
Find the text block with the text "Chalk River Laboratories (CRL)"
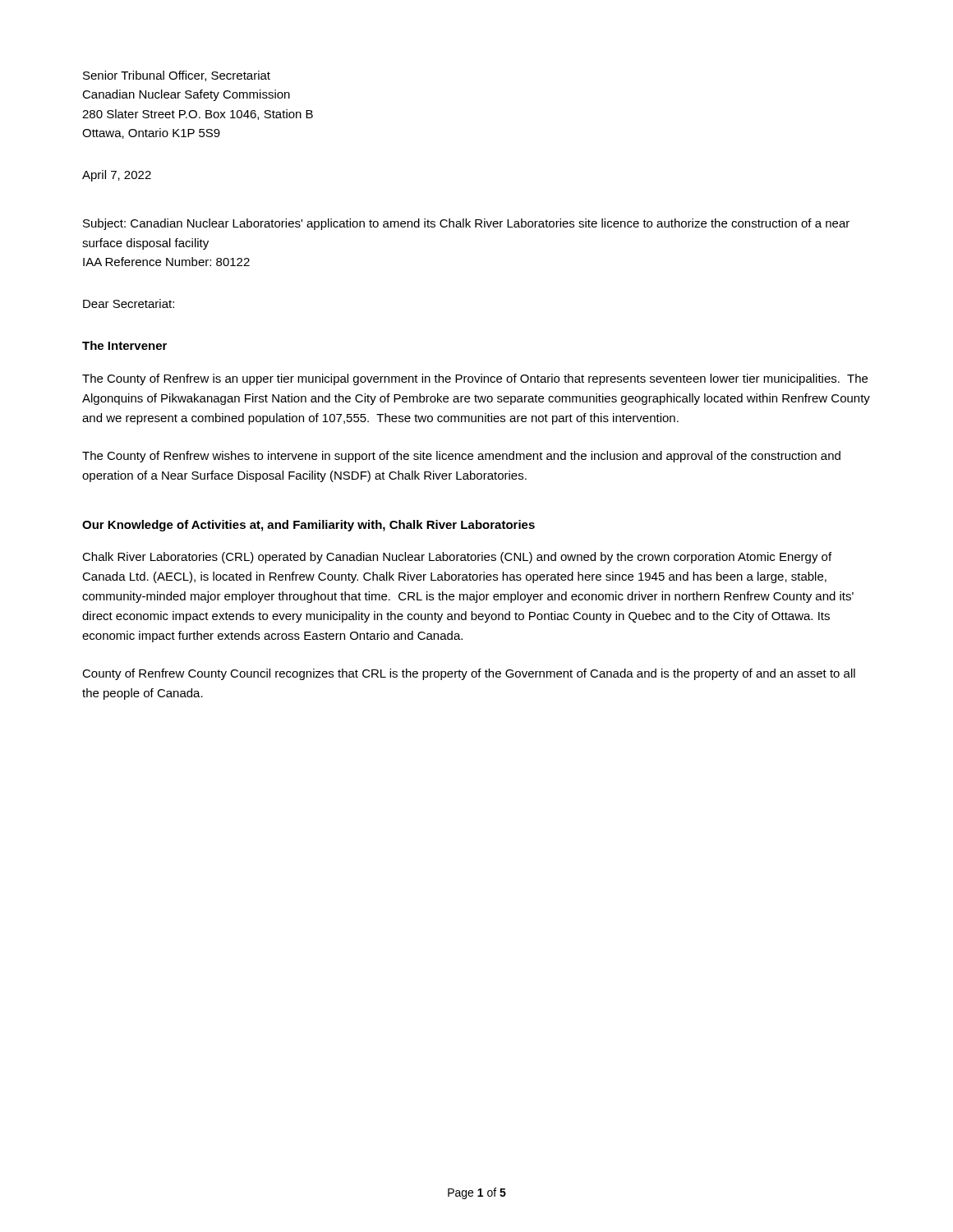(x=468, y=596)
